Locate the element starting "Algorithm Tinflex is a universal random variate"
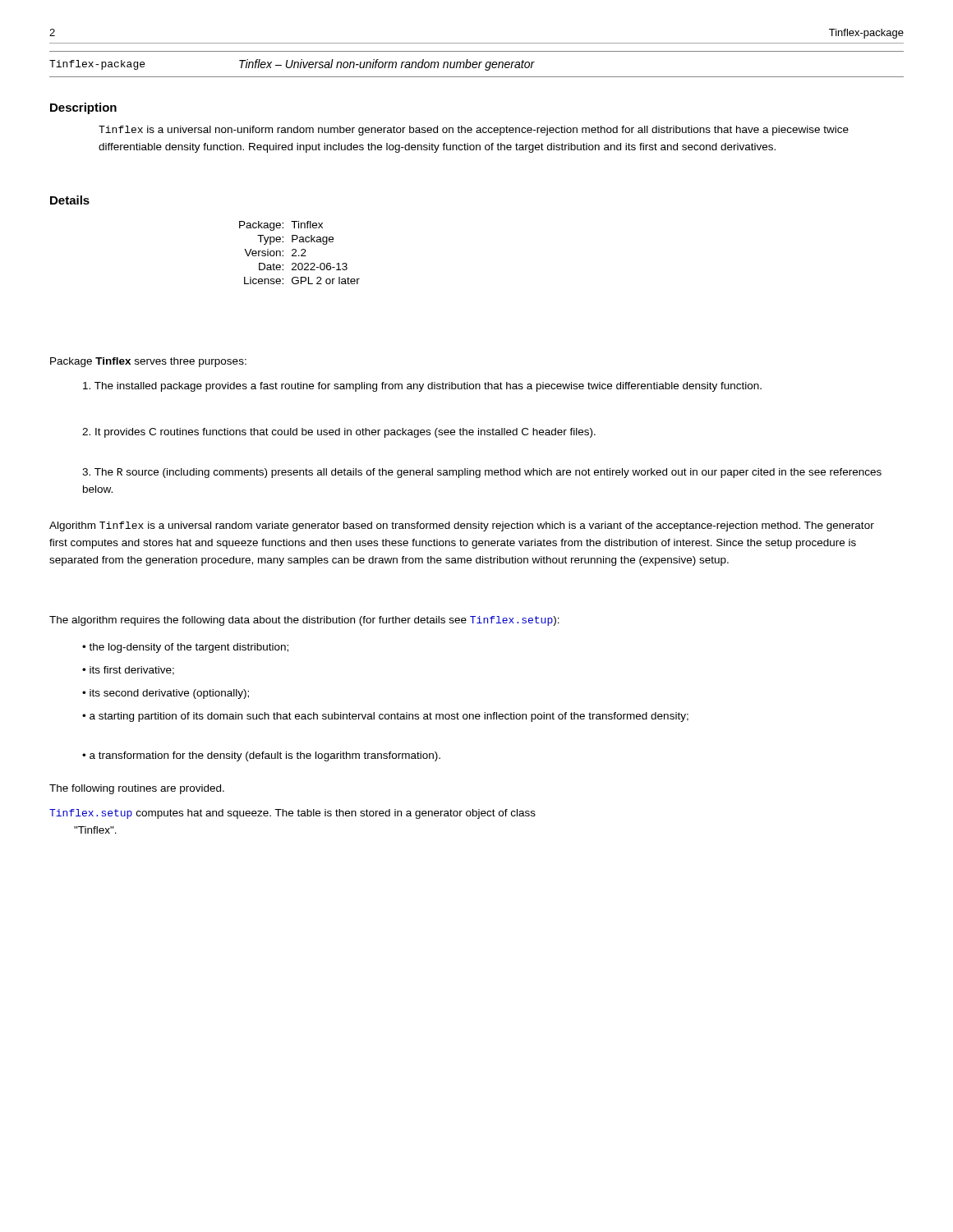The image size is (953, 1232). 462,543
